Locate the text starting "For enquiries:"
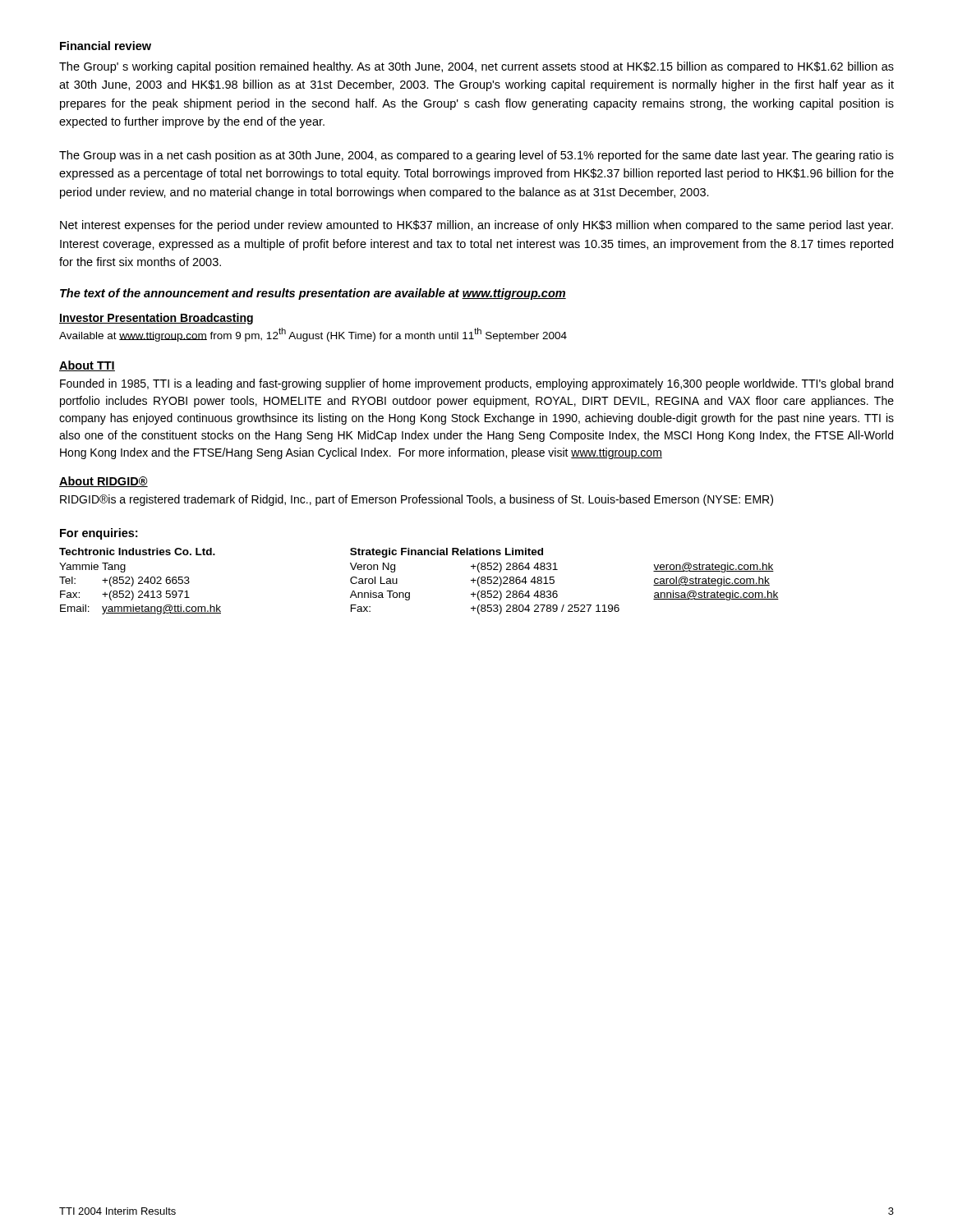The width and height of the screenshot is (953, 1232). (99, 533)
